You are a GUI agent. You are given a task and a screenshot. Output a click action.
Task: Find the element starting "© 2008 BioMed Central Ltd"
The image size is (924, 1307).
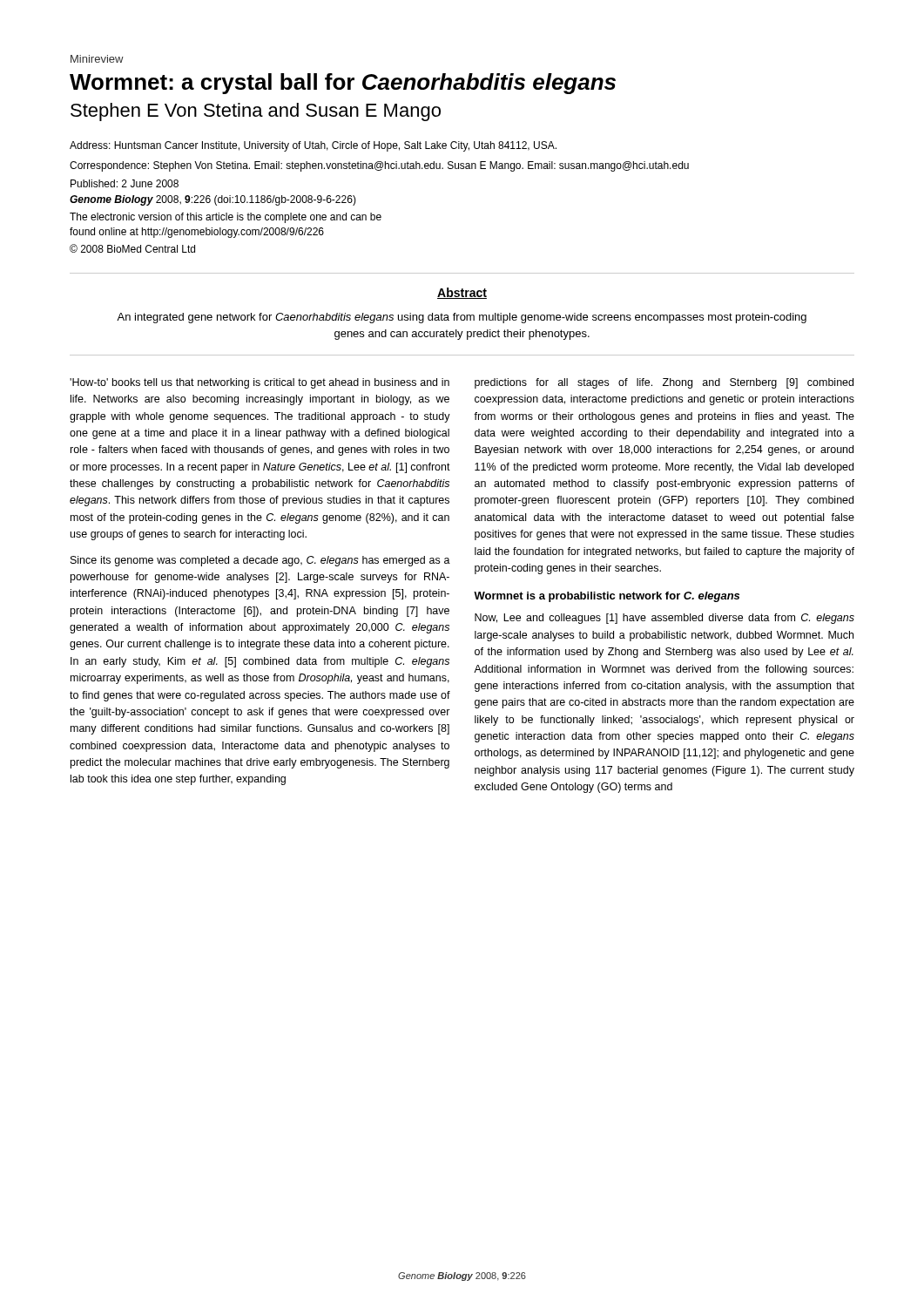click(x=133, y=249)
